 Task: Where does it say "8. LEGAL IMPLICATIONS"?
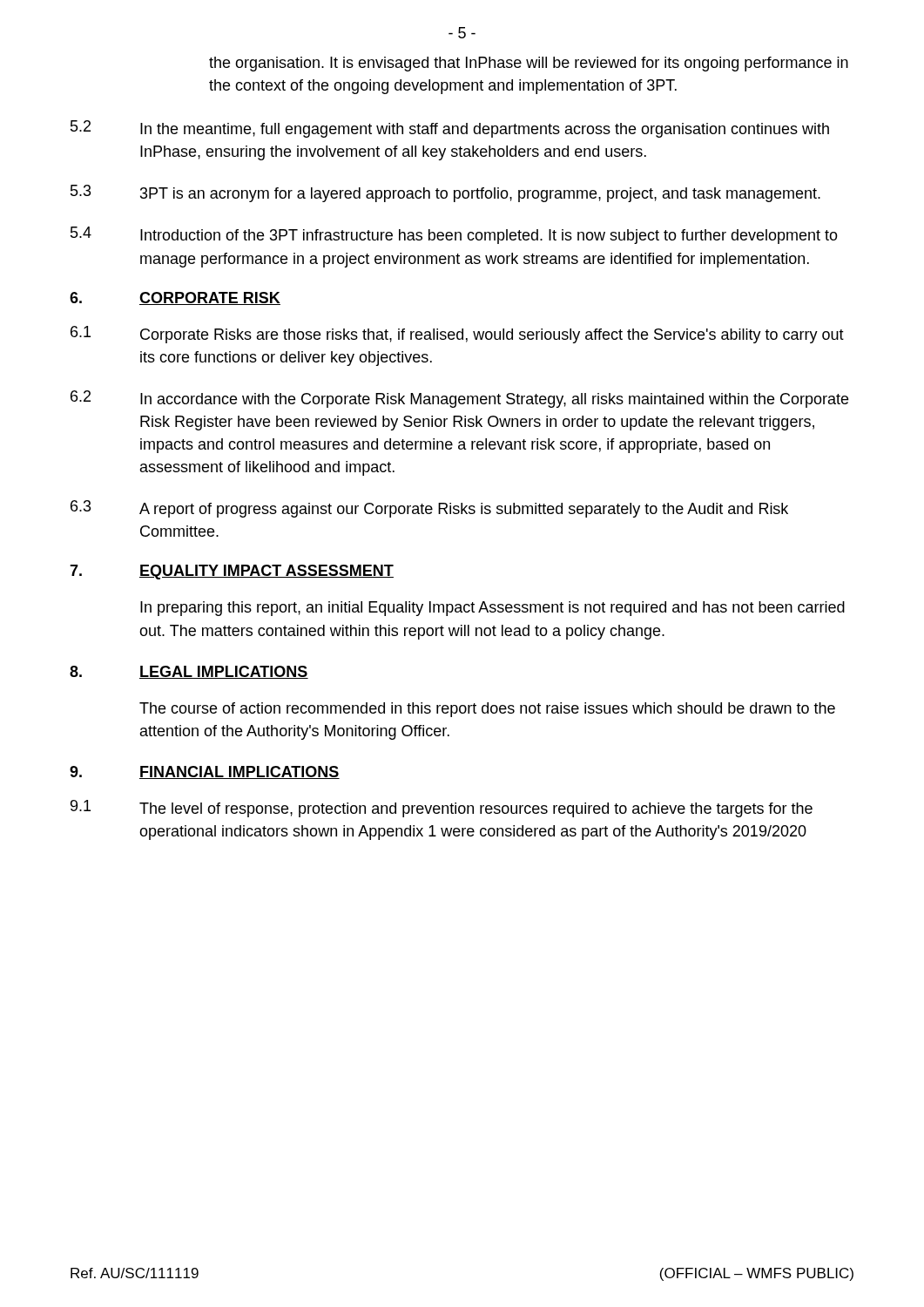(189, 672)
